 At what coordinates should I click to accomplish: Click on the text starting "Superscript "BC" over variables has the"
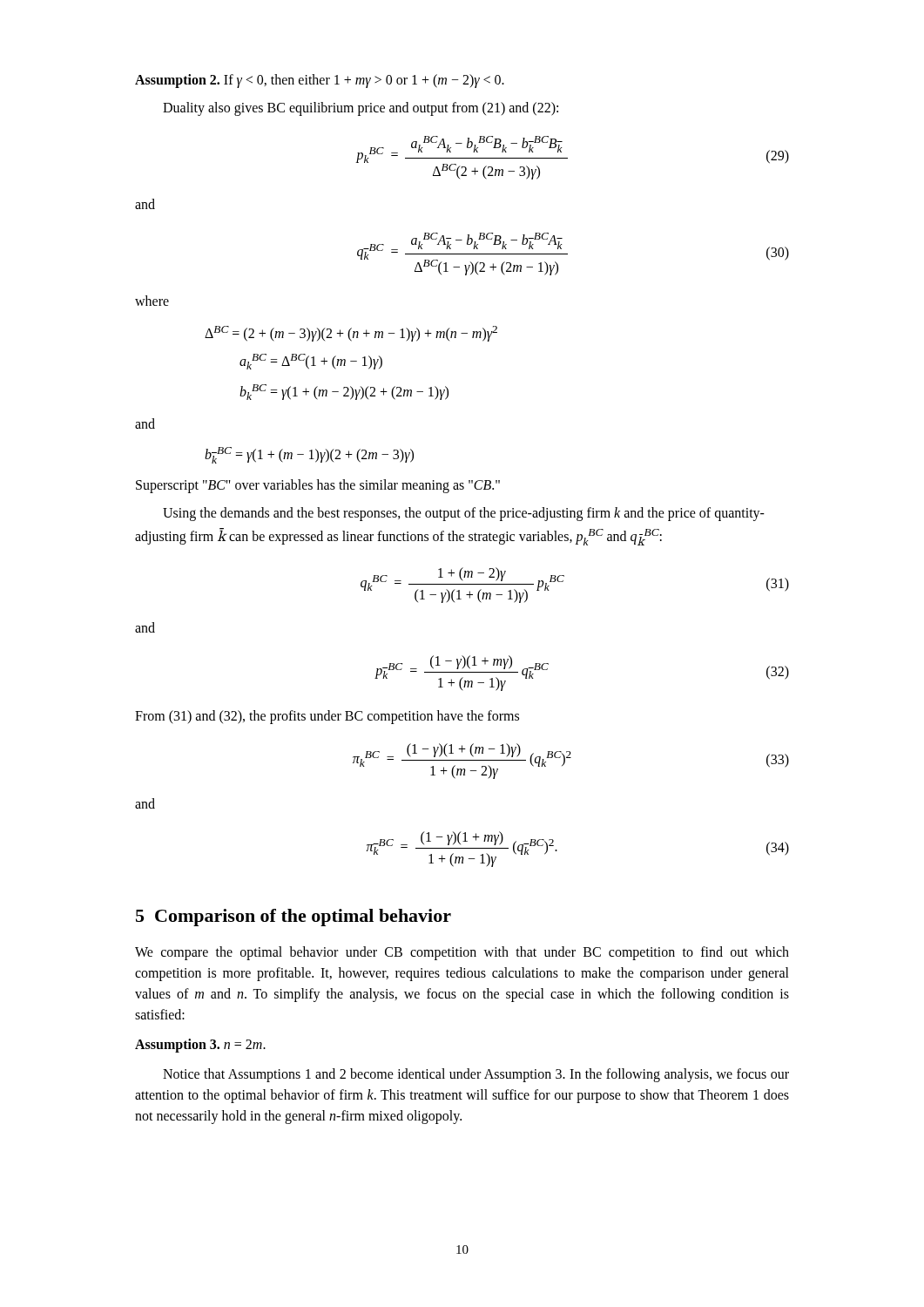click(318, 485)
